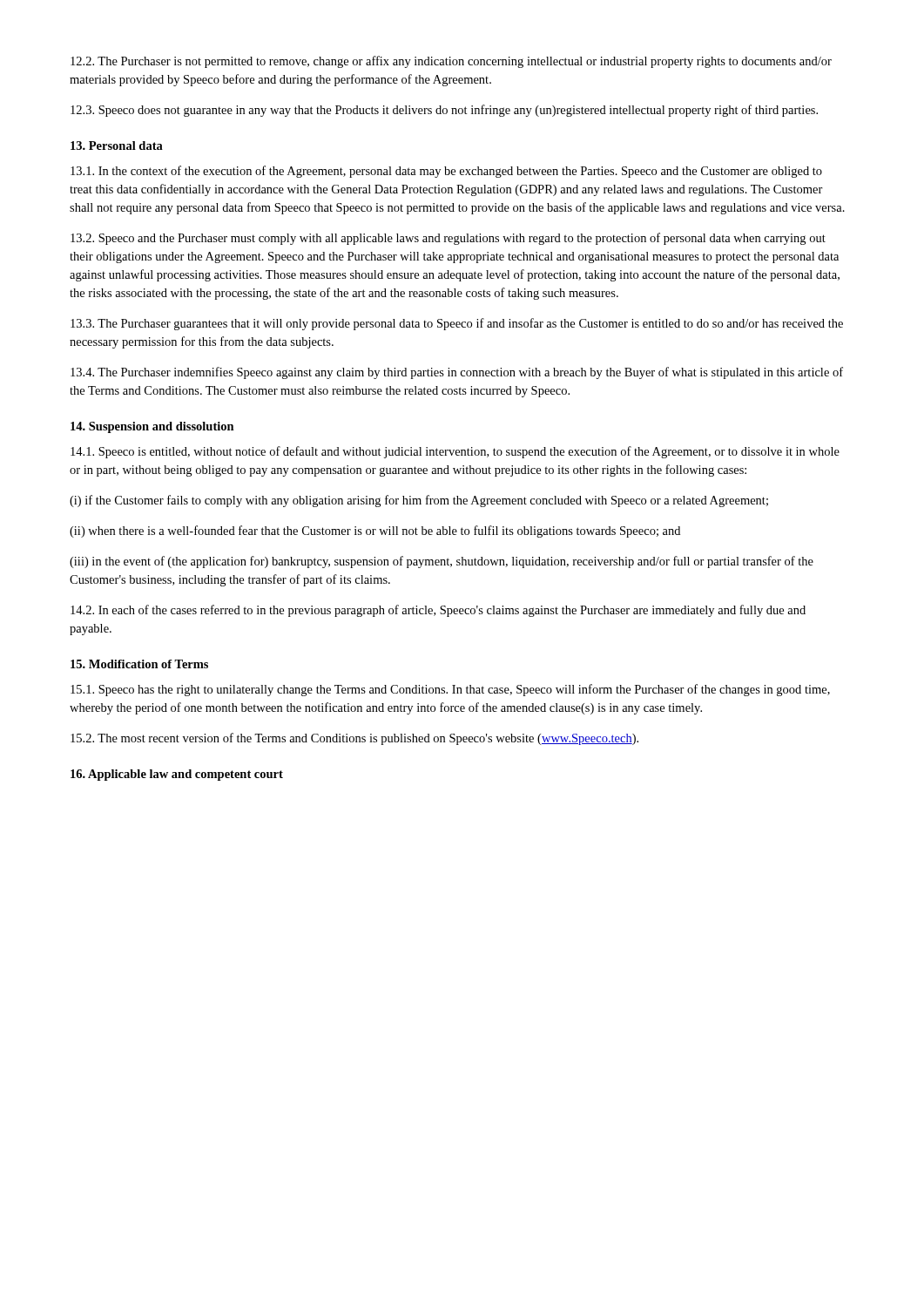Click on the section header that says "13. Personal data"

116,146
